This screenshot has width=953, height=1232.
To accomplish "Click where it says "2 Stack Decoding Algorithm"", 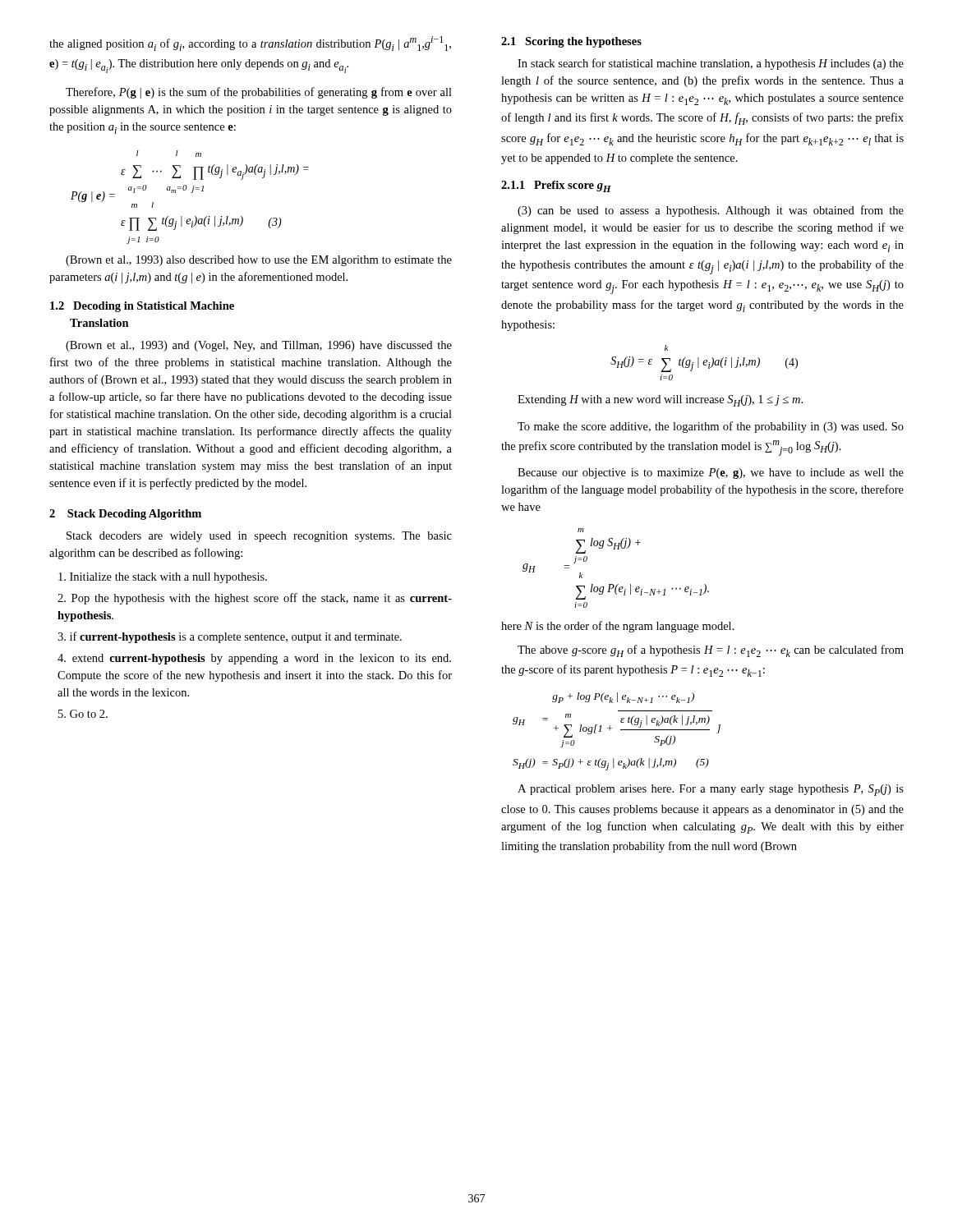I will coord(125,513).
